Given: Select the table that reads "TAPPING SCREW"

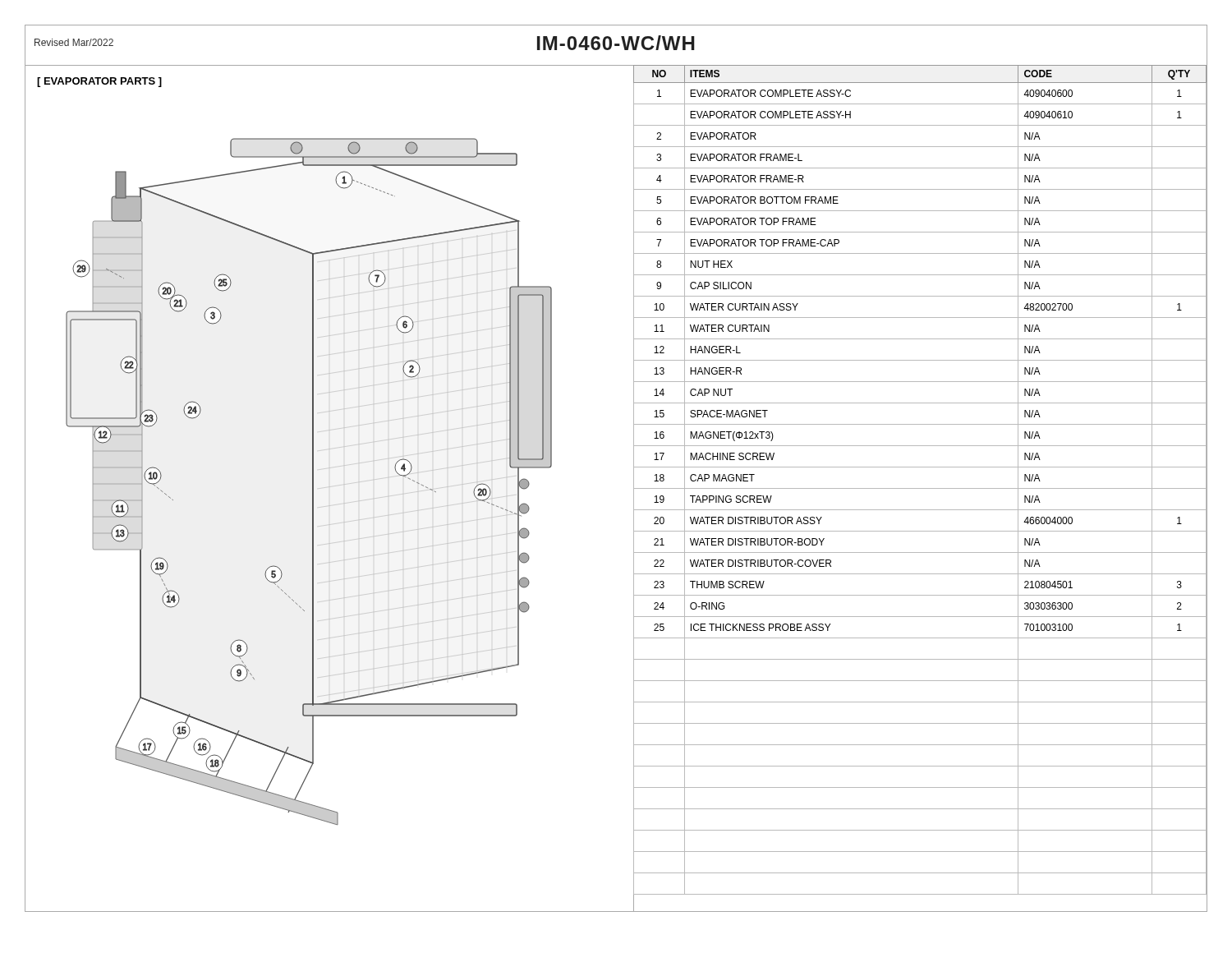Looking at the screenshot, I should [920, 480].
